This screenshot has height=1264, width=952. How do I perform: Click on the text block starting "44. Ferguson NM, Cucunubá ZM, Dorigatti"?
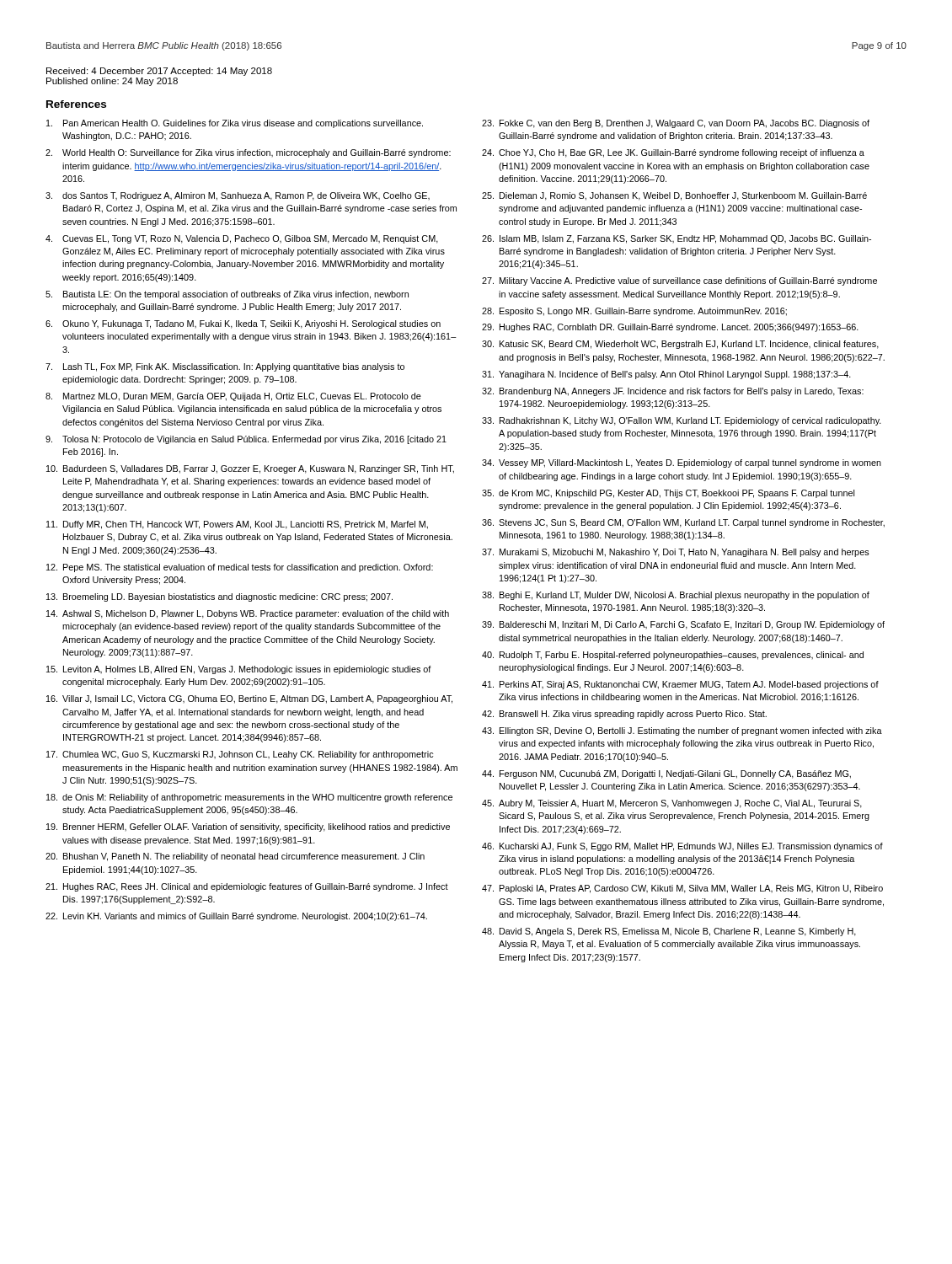point(684,780)
